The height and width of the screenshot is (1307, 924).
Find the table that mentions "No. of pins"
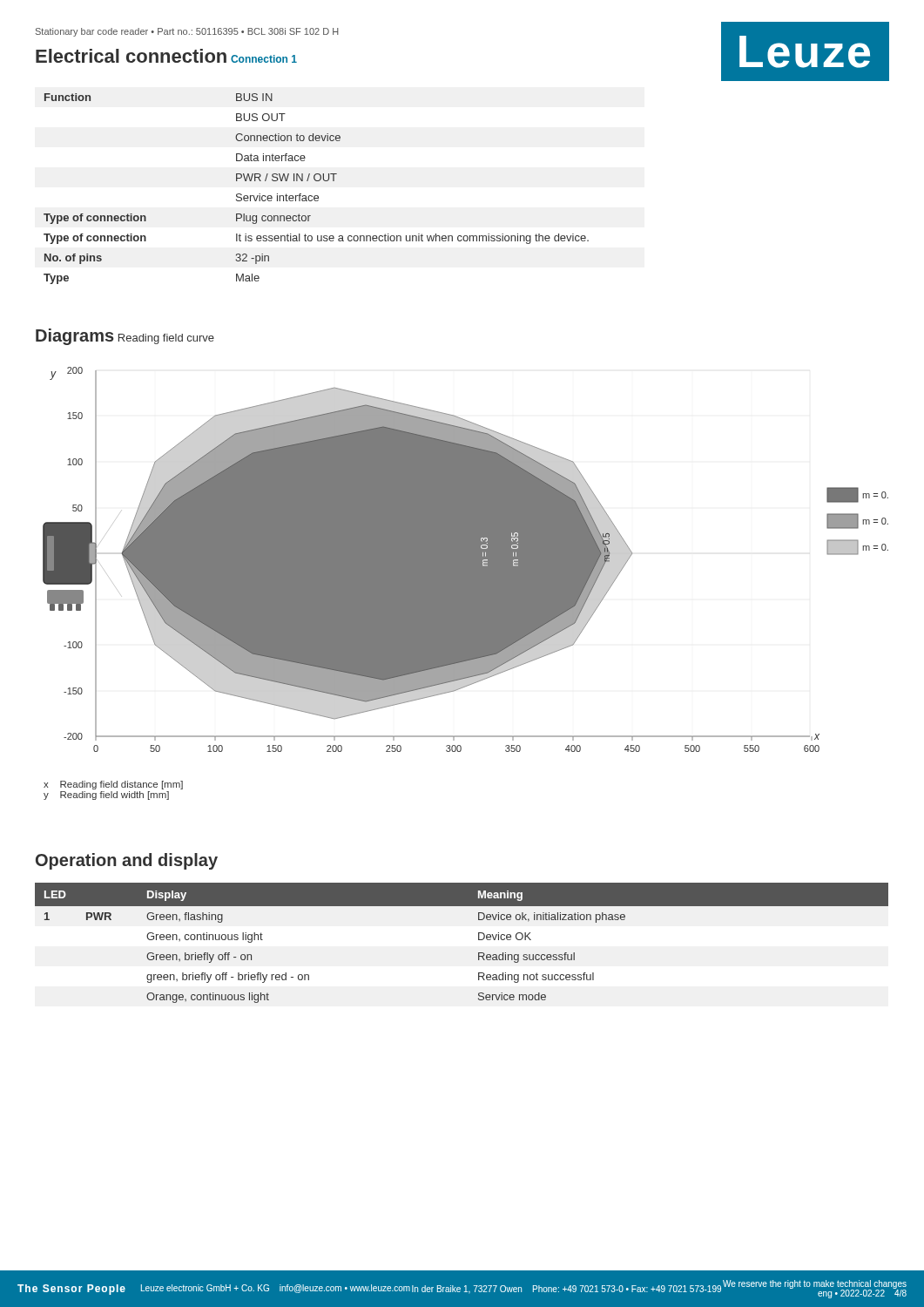coord(462,187)
